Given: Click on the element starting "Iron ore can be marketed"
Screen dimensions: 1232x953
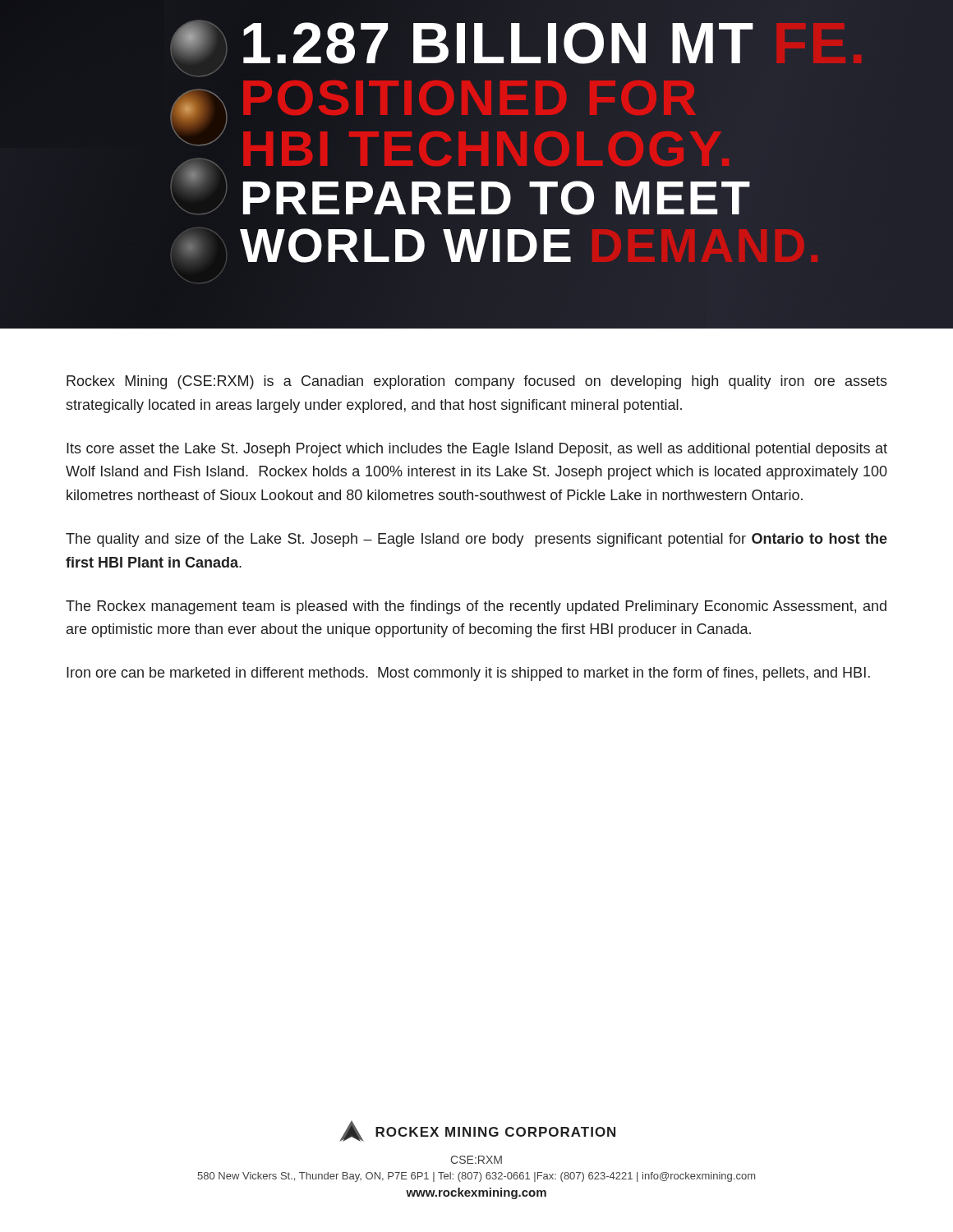Looking at the screenshot, I should coord(468,673).
